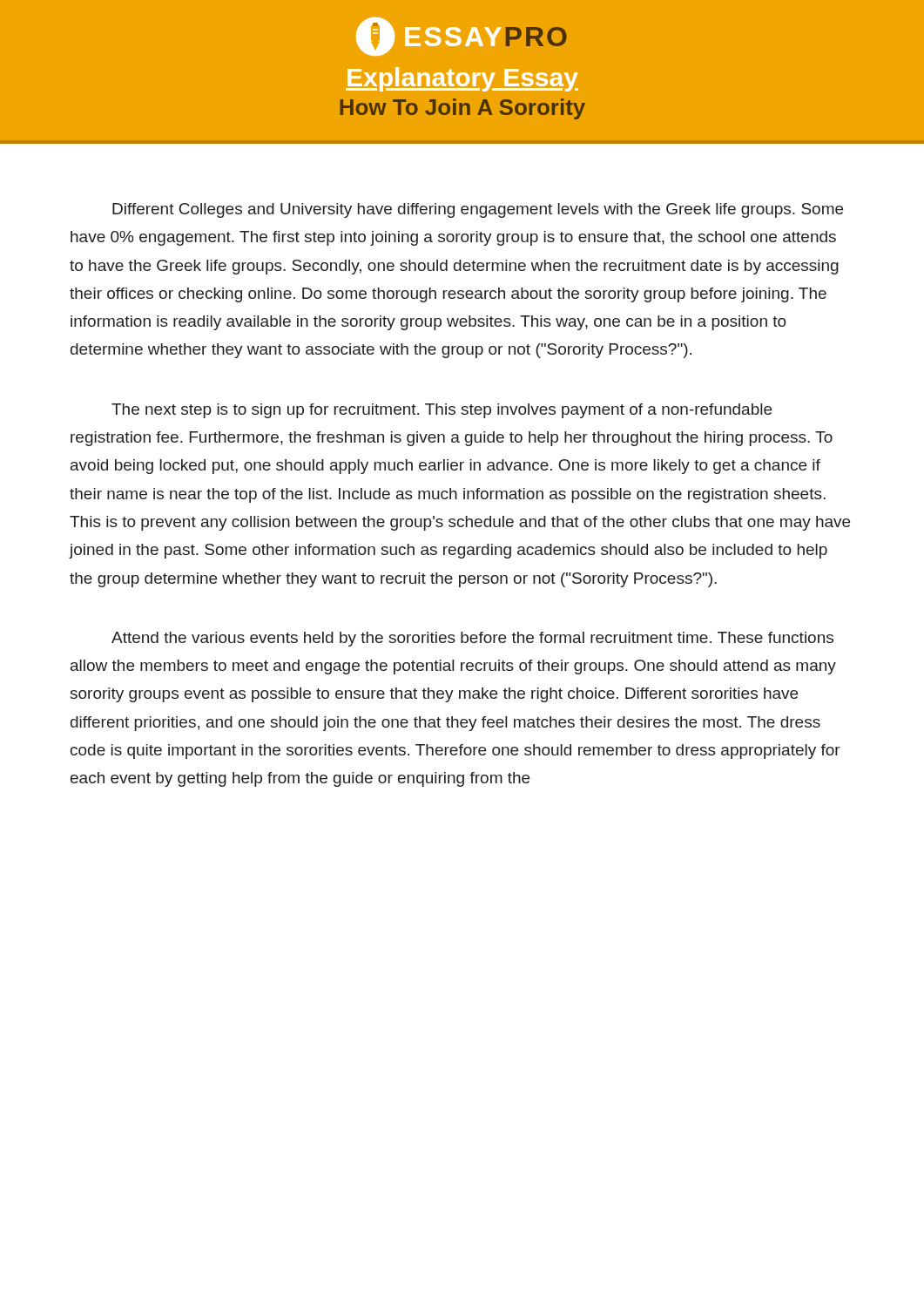Click the passage that begins "Attend the various events held by the sororities"
Viewport: 924px width, 1307px height.
(455, 708)
